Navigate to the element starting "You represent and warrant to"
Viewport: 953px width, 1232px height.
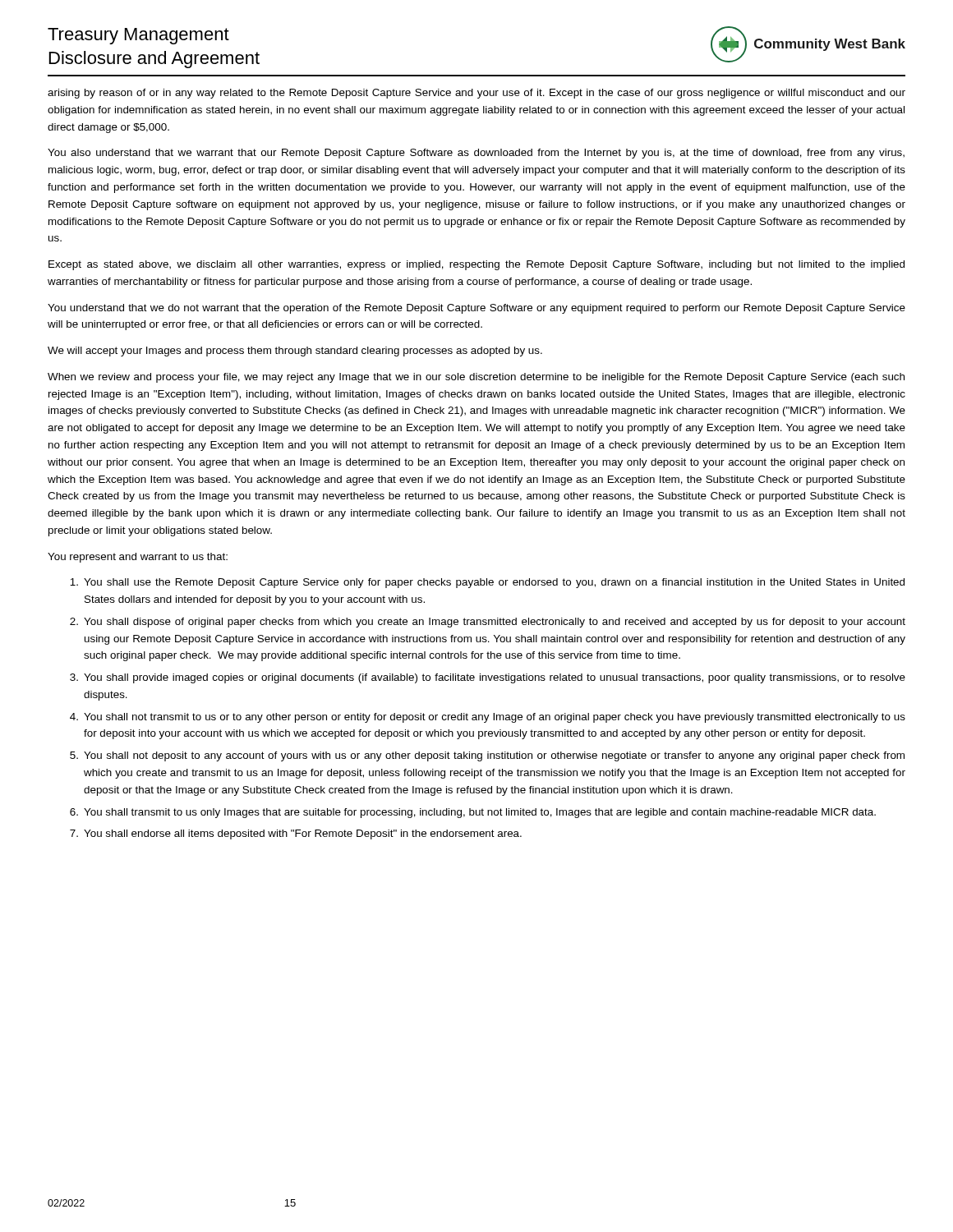tap(138, 556)
